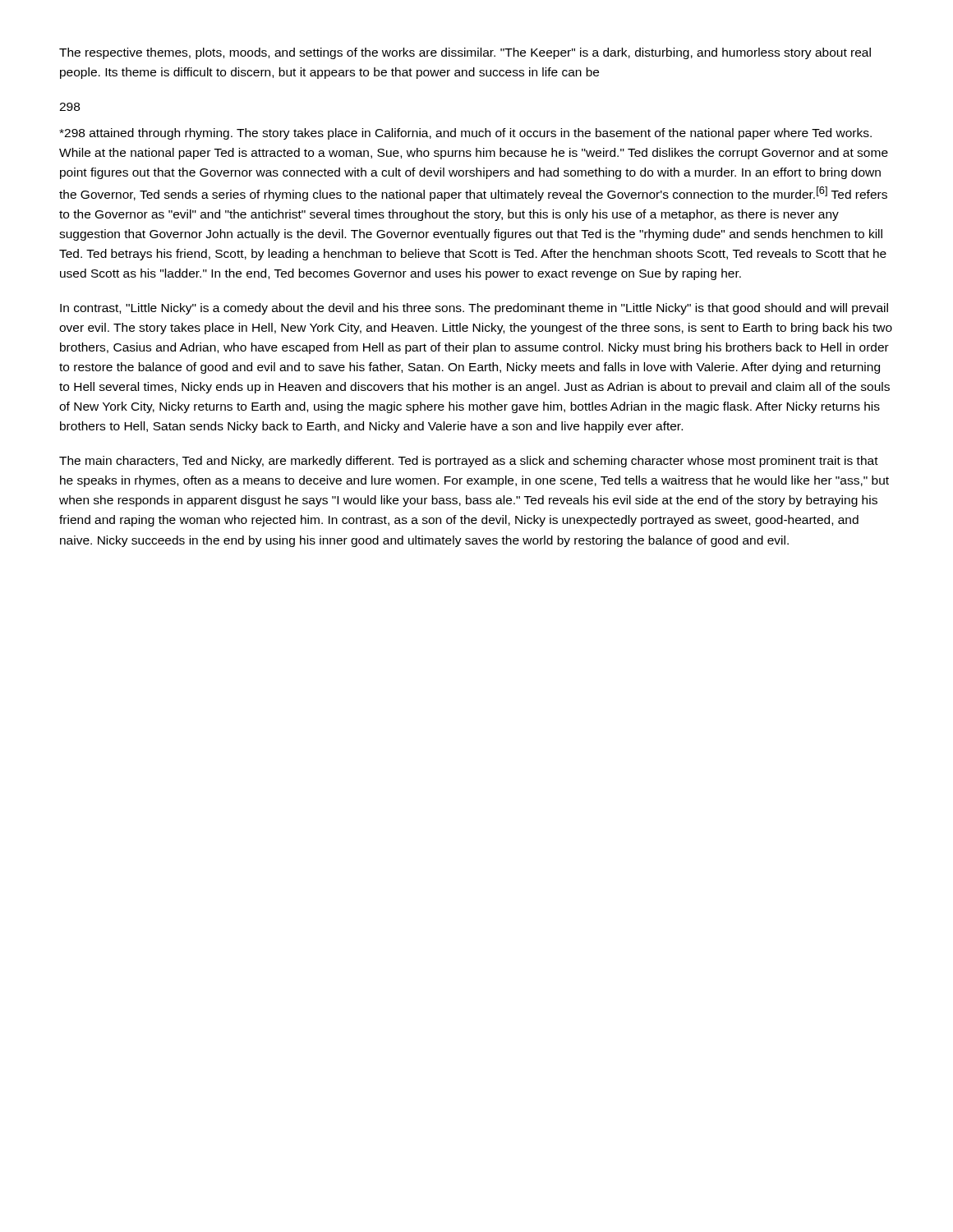Locate the text starting "In contrast, "Little Nicky" is a comedy about"
The height and width of the screenshot is (1232, 953).
[476, 367]
